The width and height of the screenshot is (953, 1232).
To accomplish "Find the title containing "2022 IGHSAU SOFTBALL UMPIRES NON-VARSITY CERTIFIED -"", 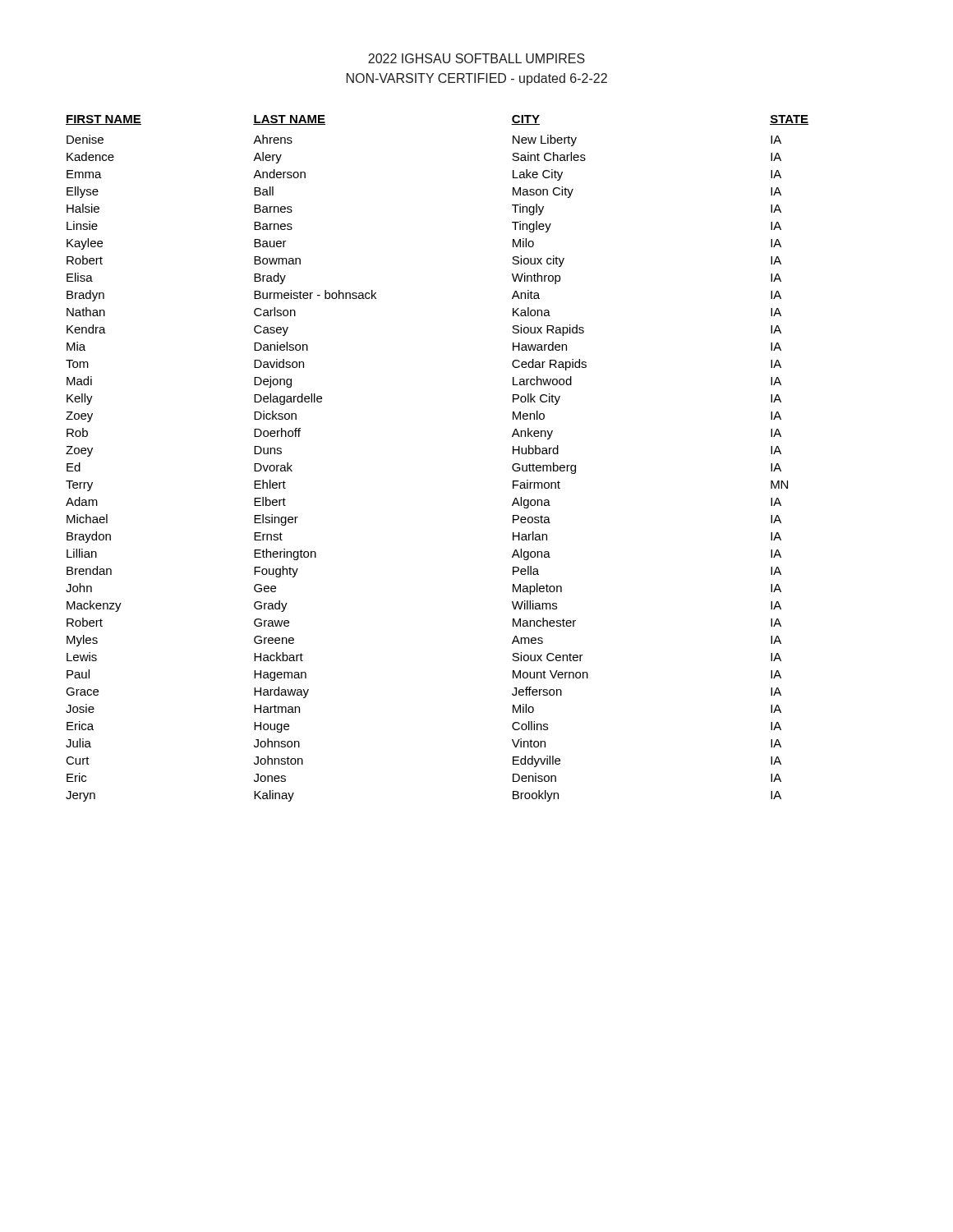I will pyautogui.click(x=476, y=69).
